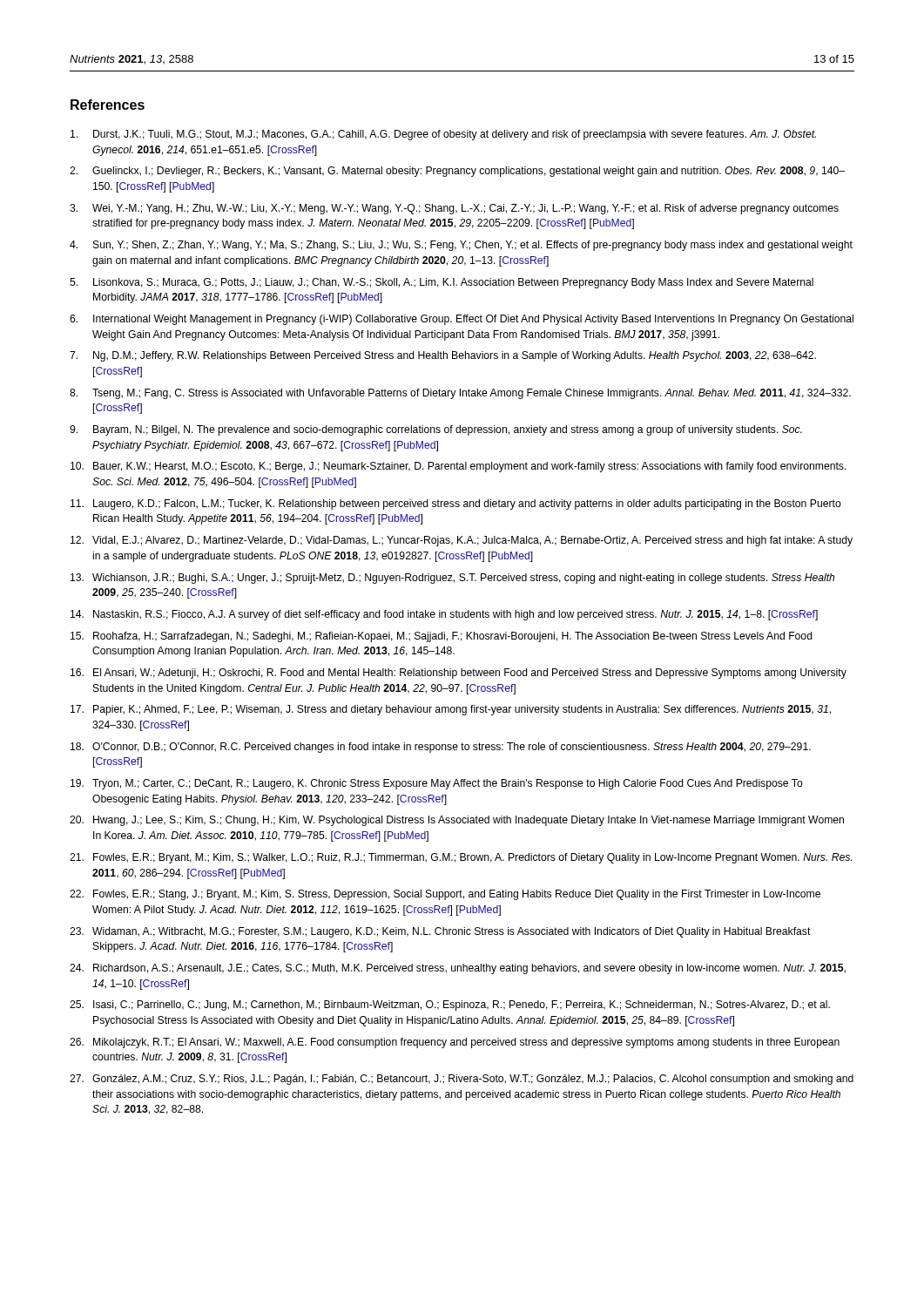Image resolution: width=924 pixels, height=1307 pixels.
Task: Point to the block beginning "27. González, A.M.; Cruz, S.Y.;"
Action: [x=462, y=1095]
